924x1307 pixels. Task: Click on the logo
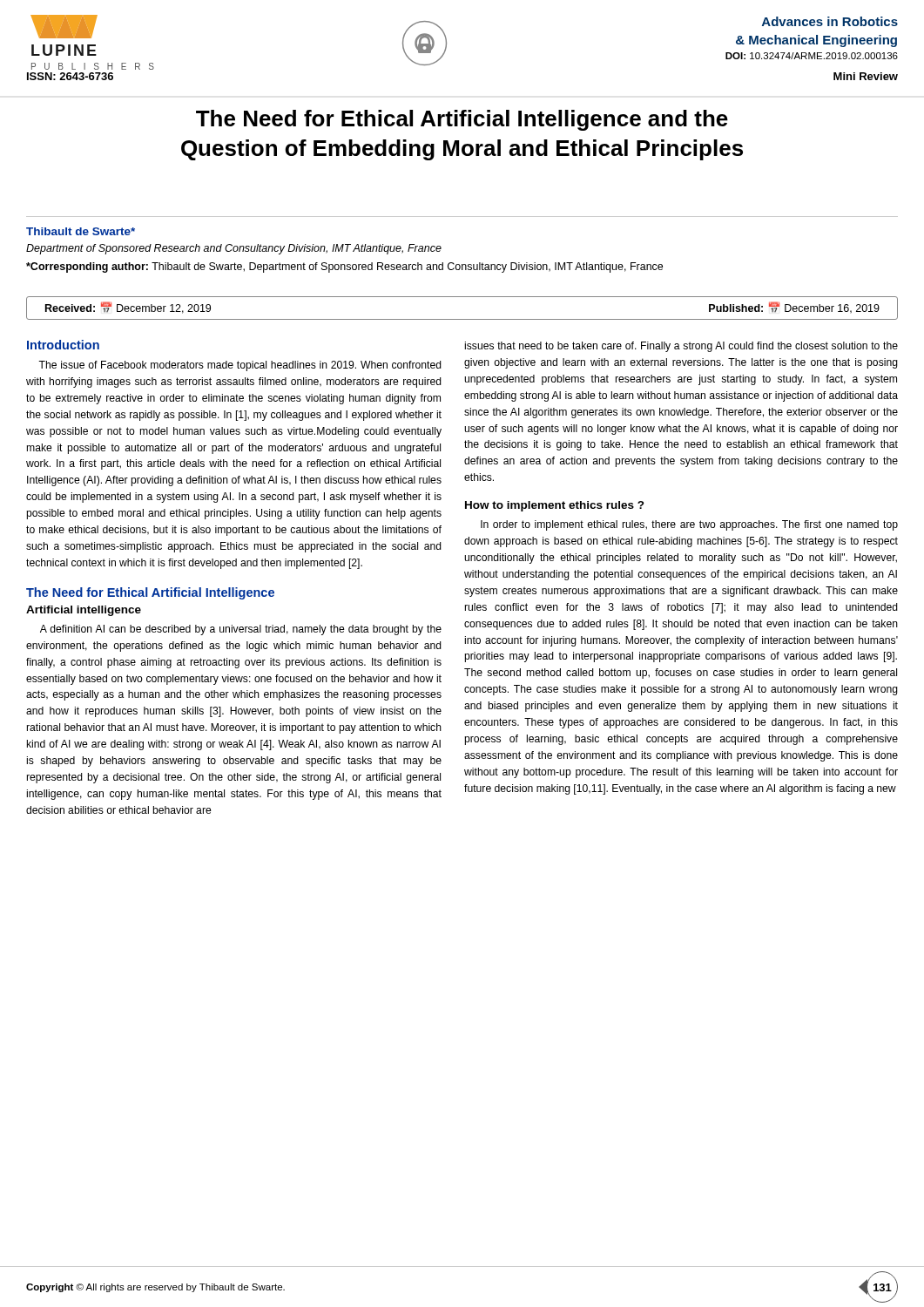pyautogui.click(x=111, y=45)
